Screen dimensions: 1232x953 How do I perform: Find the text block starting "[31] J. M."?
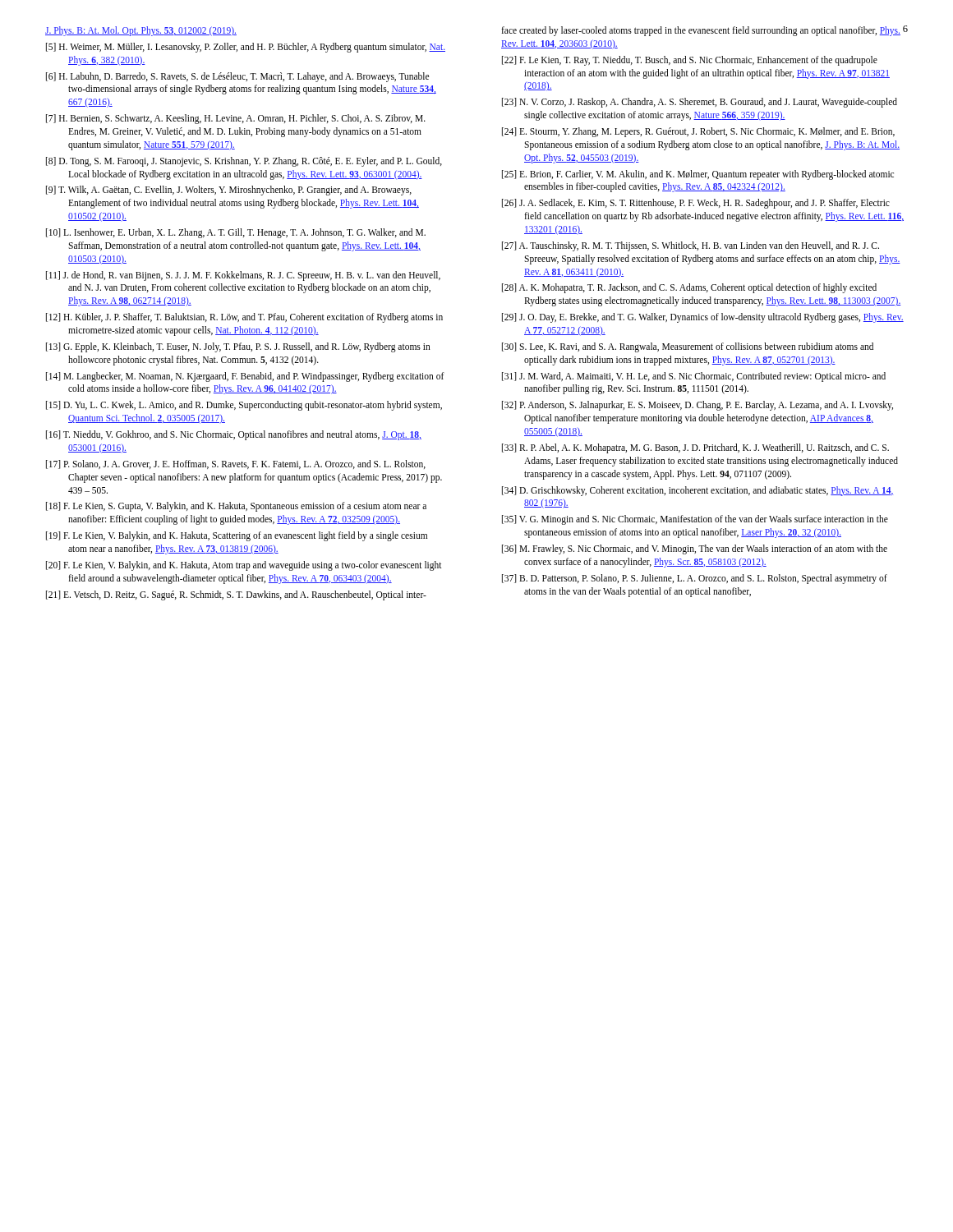tap(693, 382)
